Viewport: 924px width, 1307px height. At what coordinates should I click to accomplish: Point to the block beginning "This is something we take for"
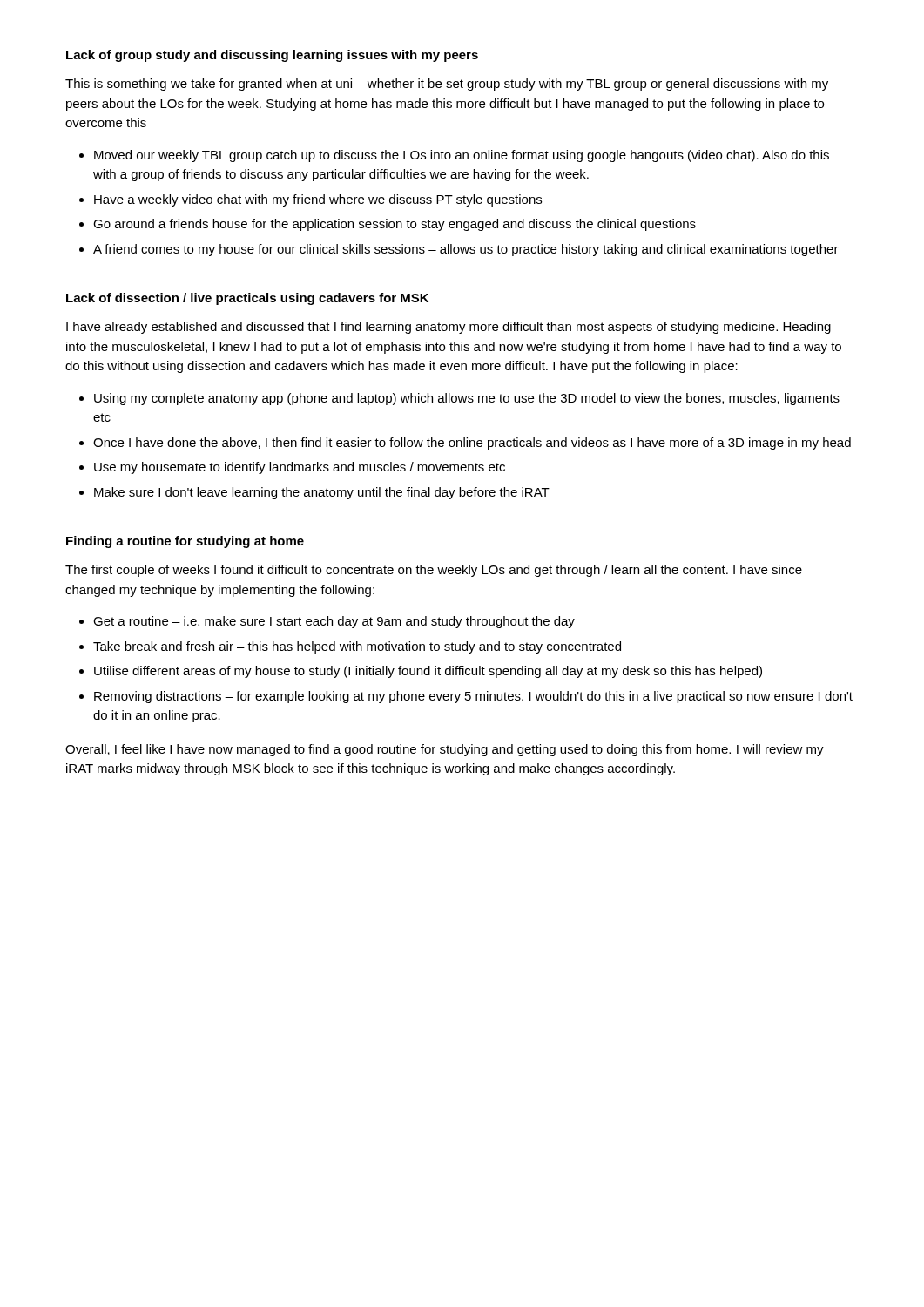point(447,103)
